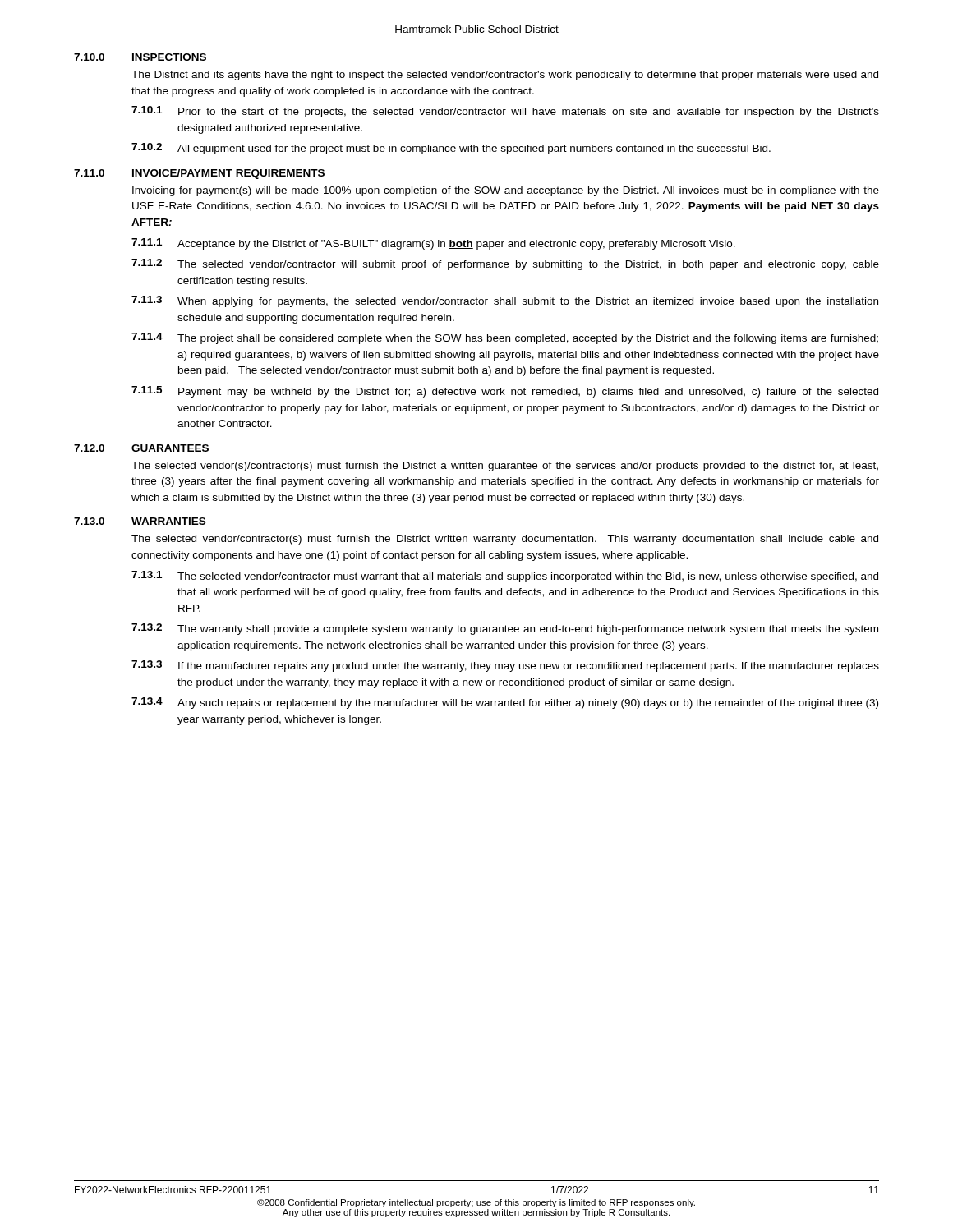Select the text starting "7.13.3 If the"
The image size is (953, 1232).
(505, 674)
